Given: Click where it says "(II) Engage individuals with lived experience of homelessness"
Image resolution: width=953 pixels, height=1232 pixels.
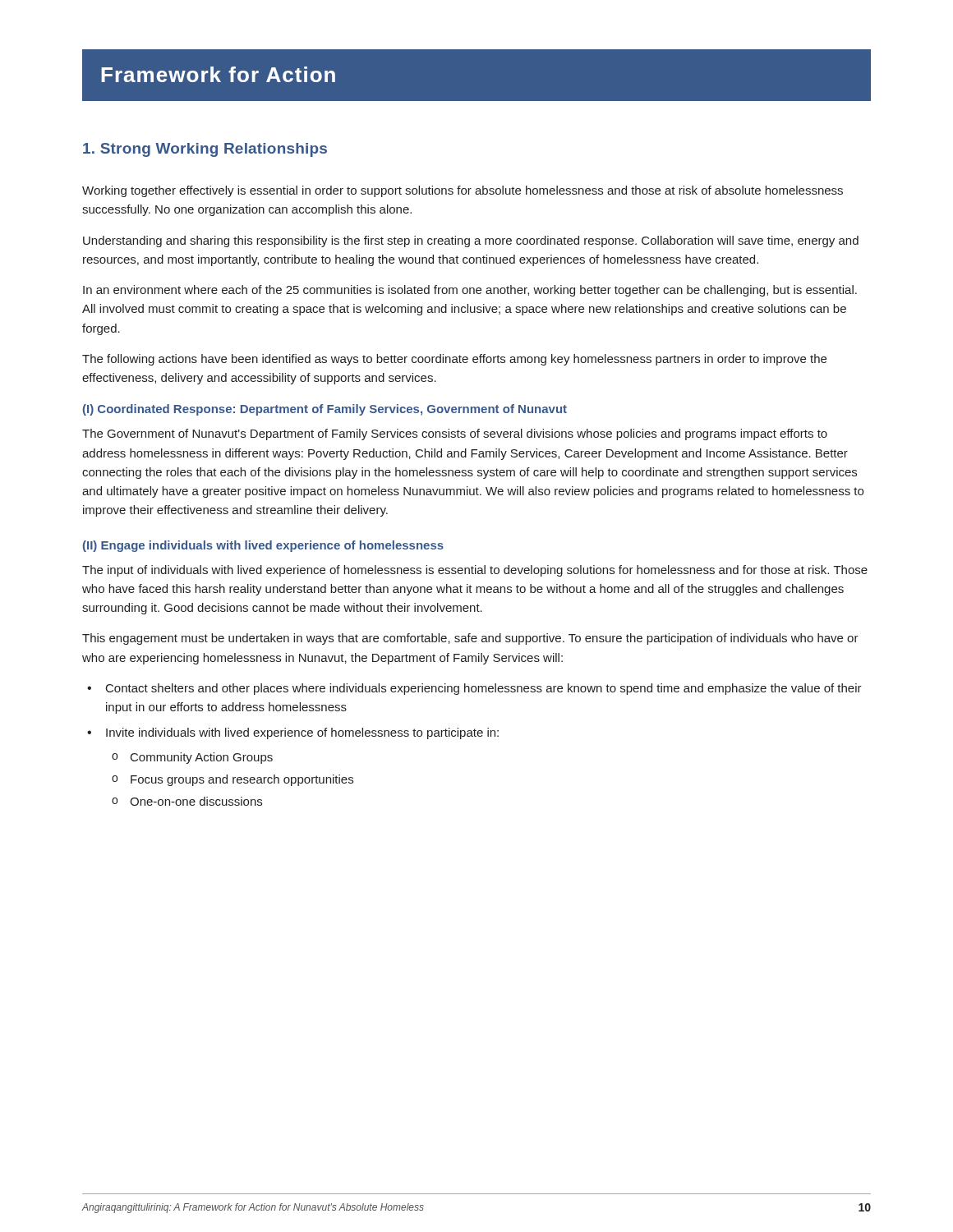Looking at the screenshot, I should [x=263, y=545].
